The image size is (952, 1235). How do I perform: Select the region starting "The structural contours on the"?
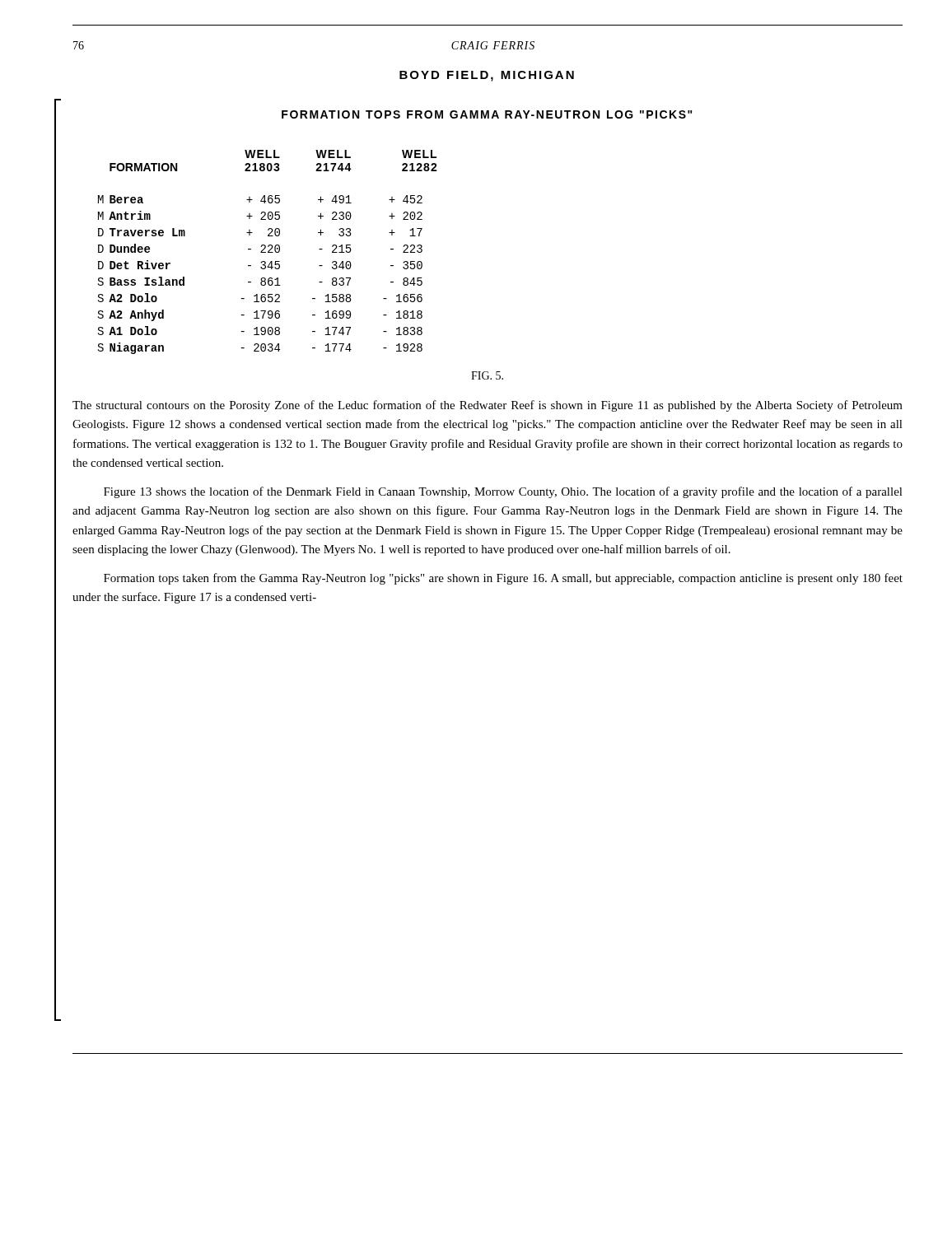coord(488,434)
